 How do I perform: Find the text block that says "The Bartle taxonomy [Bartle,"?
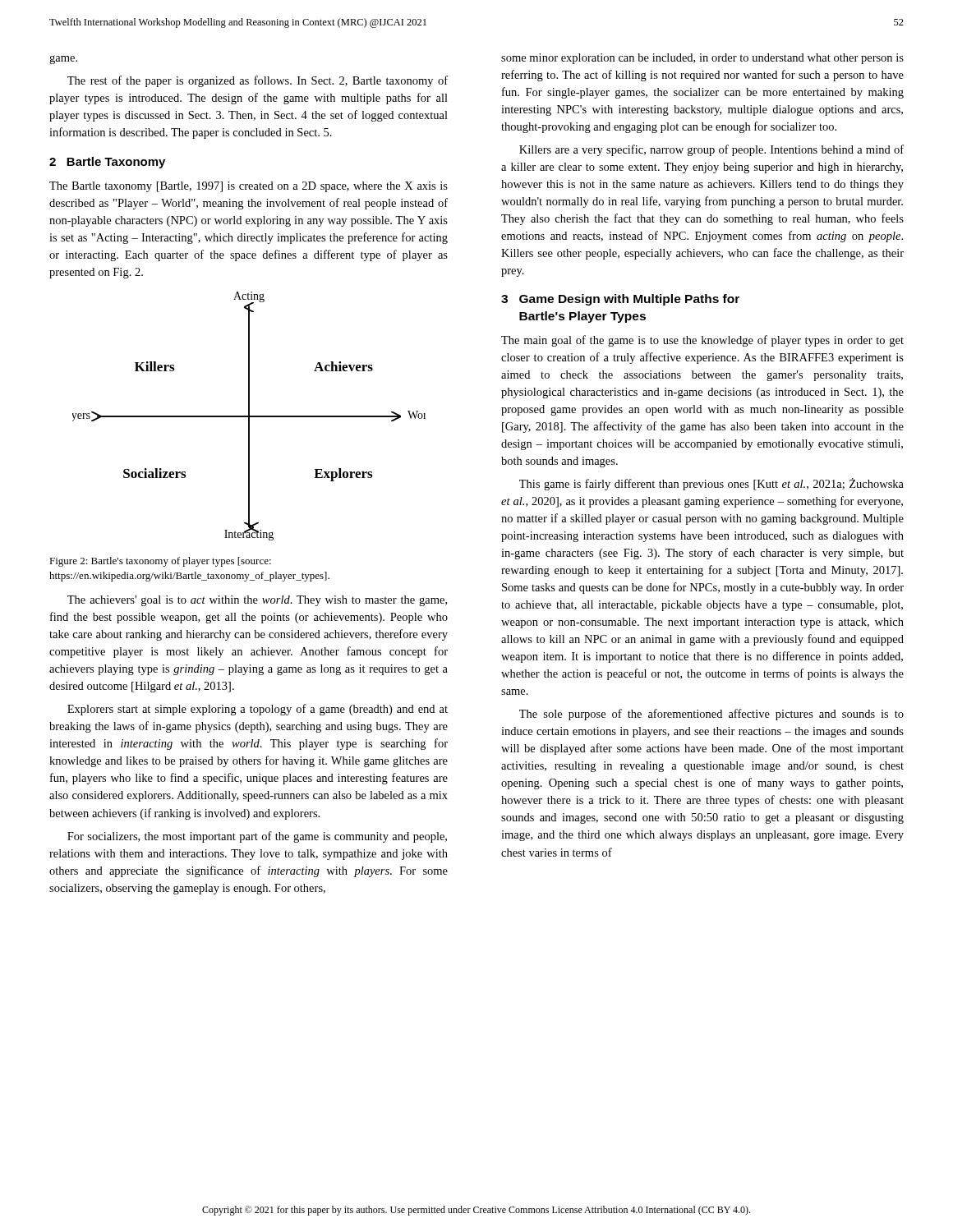pos(248,229)
